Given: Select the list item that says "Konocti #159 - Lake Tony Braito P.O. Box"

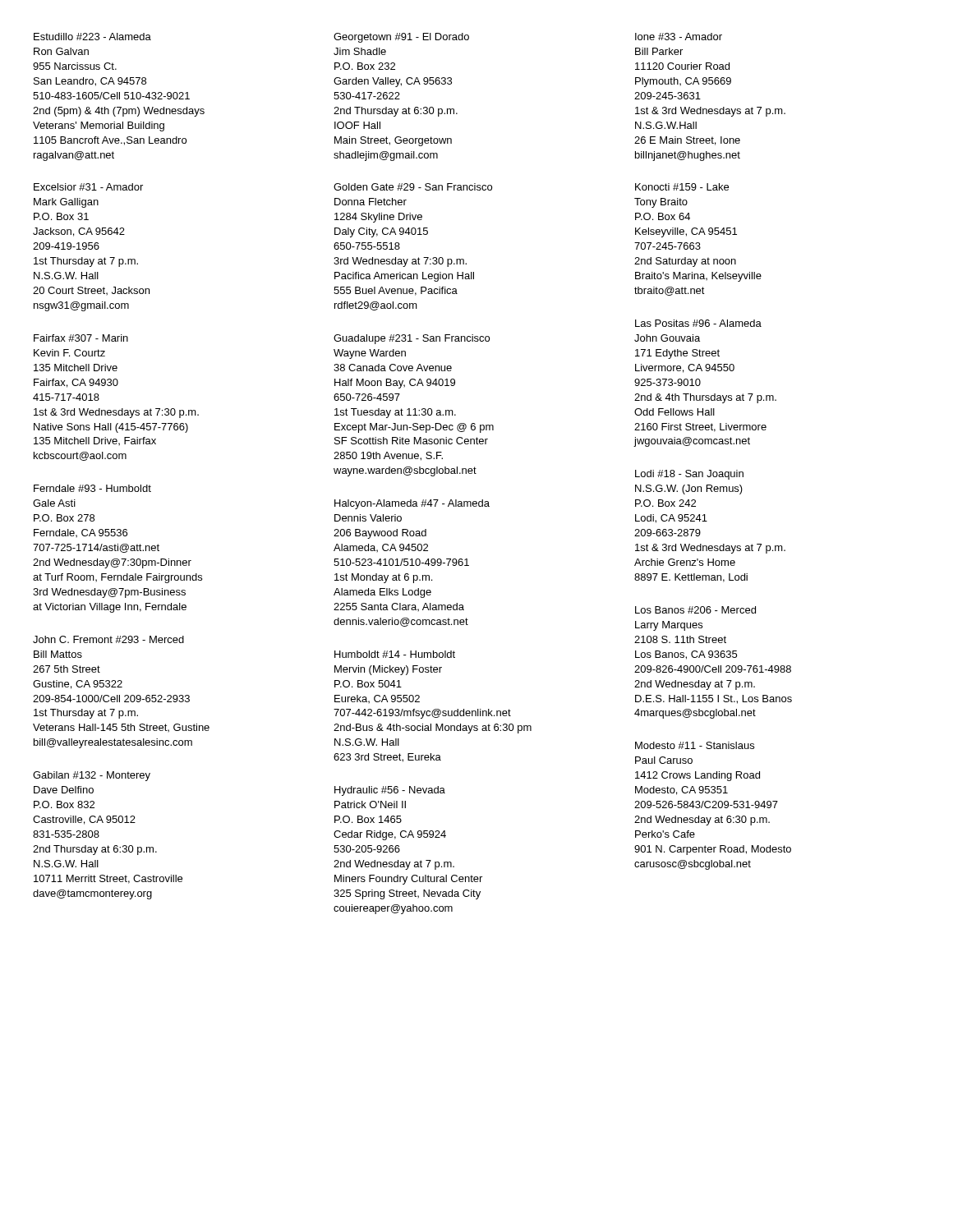Looking at the screenshot, I should [x=682, y=187].
